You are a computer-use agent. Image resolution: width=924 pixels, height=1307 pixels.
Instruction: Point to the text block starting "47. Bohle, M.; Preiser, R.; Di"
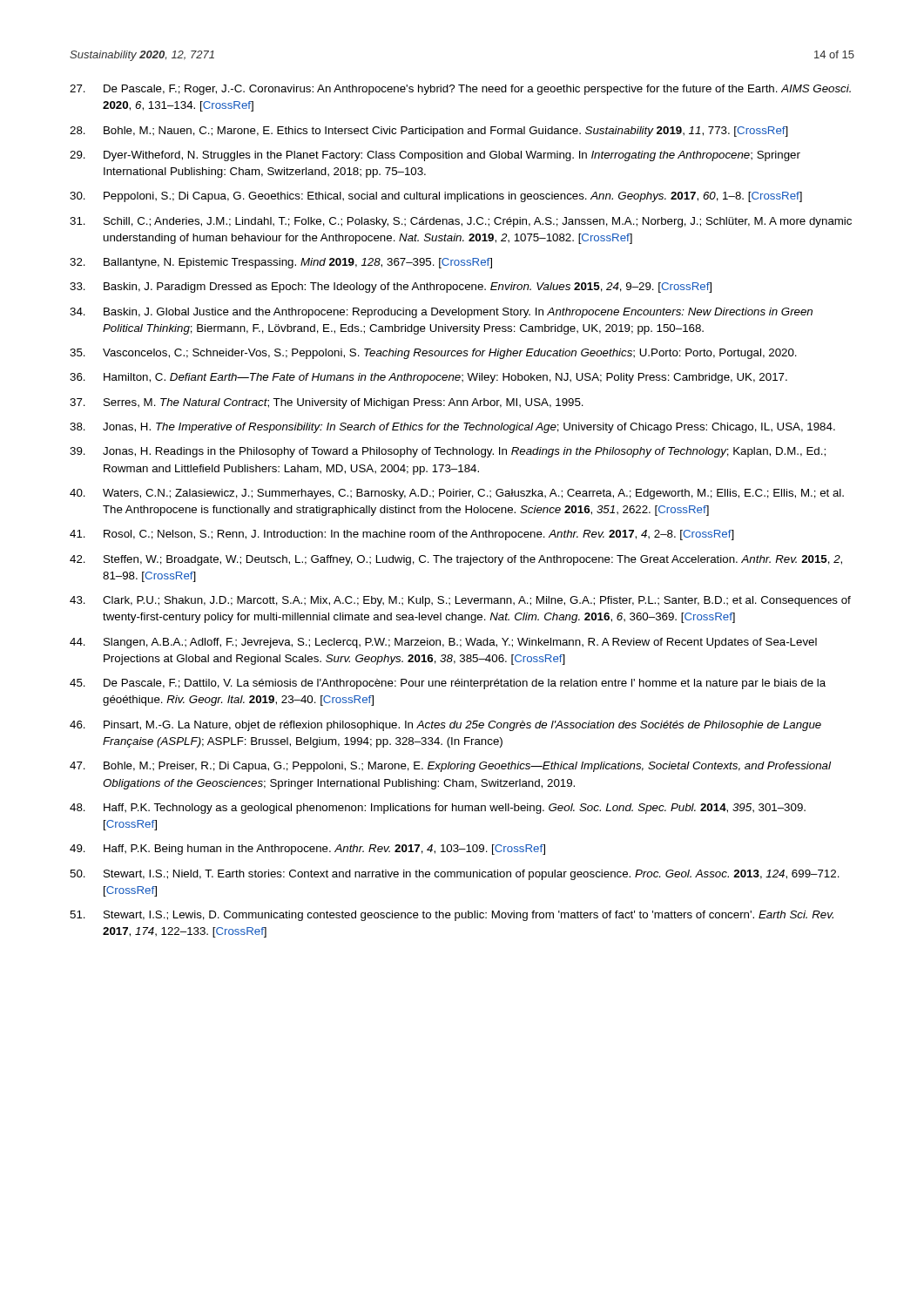click(462, 774)
